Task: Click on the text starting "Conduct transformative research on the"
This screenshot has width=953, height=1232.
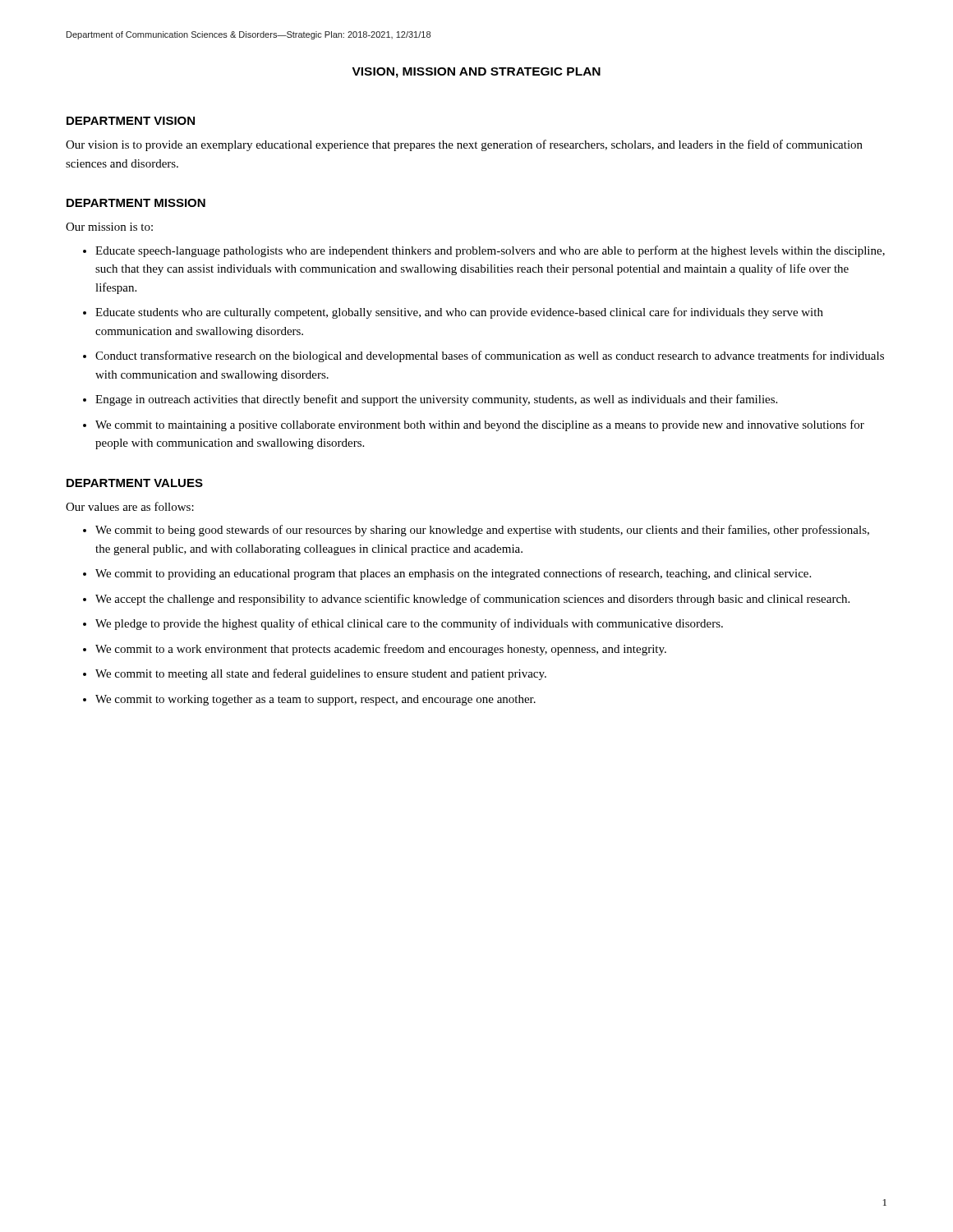Action: 490,365
